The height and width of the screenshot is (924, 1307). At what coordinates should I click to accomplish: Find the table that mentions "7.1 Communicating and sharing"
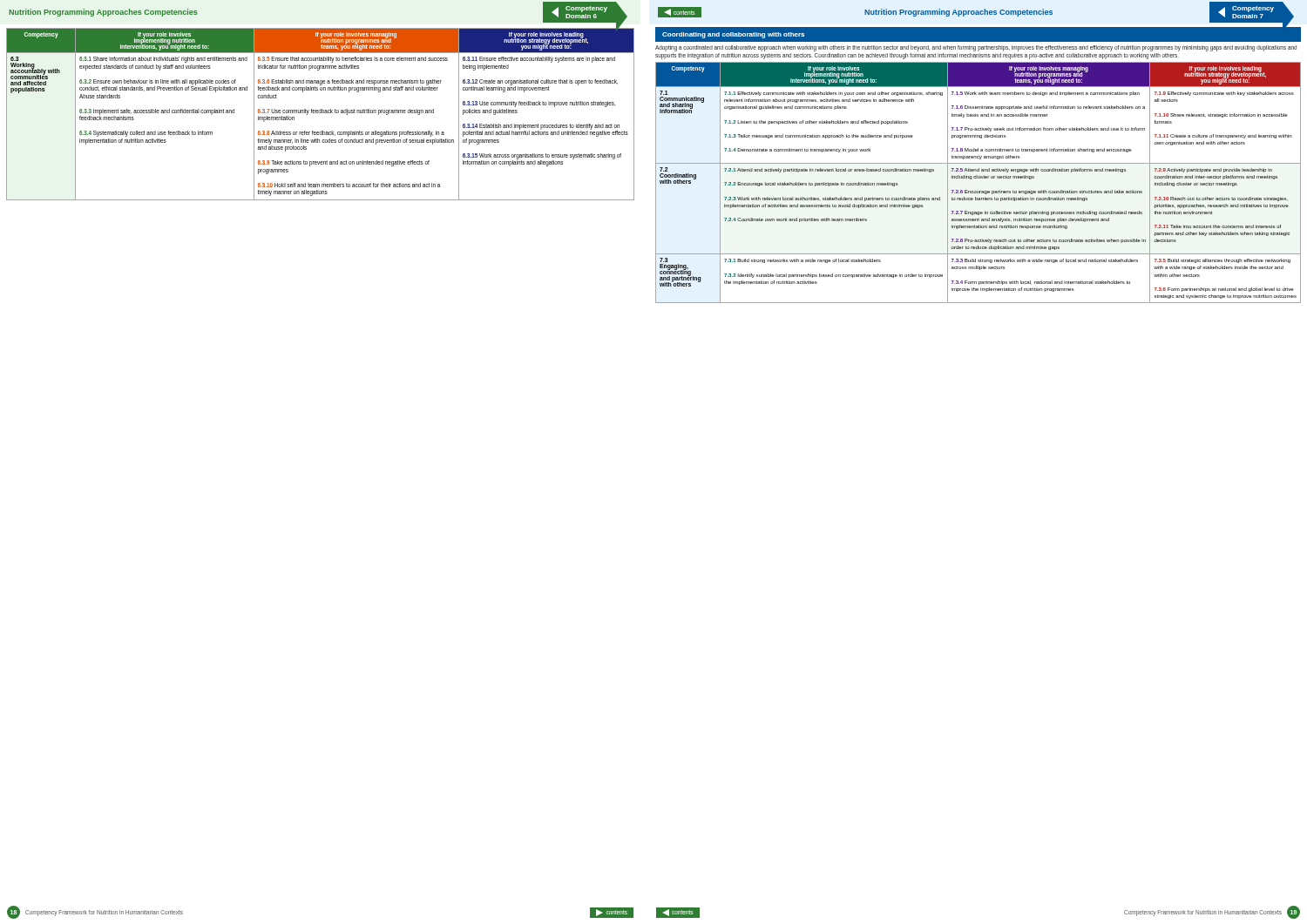pyautogui.click(x=978, y=183)
